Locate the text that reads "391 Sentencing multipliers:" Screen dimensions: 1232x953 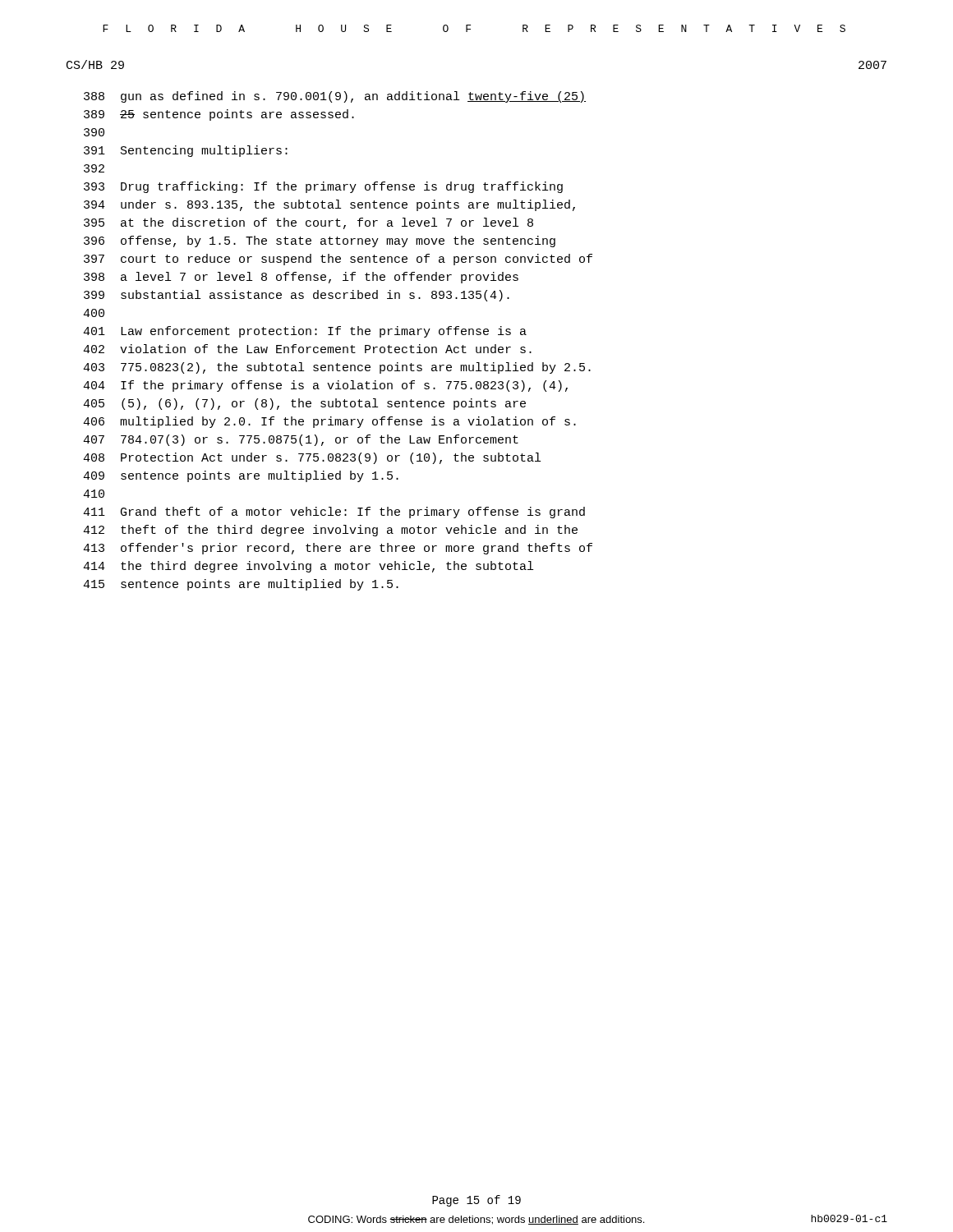[178, 152]
